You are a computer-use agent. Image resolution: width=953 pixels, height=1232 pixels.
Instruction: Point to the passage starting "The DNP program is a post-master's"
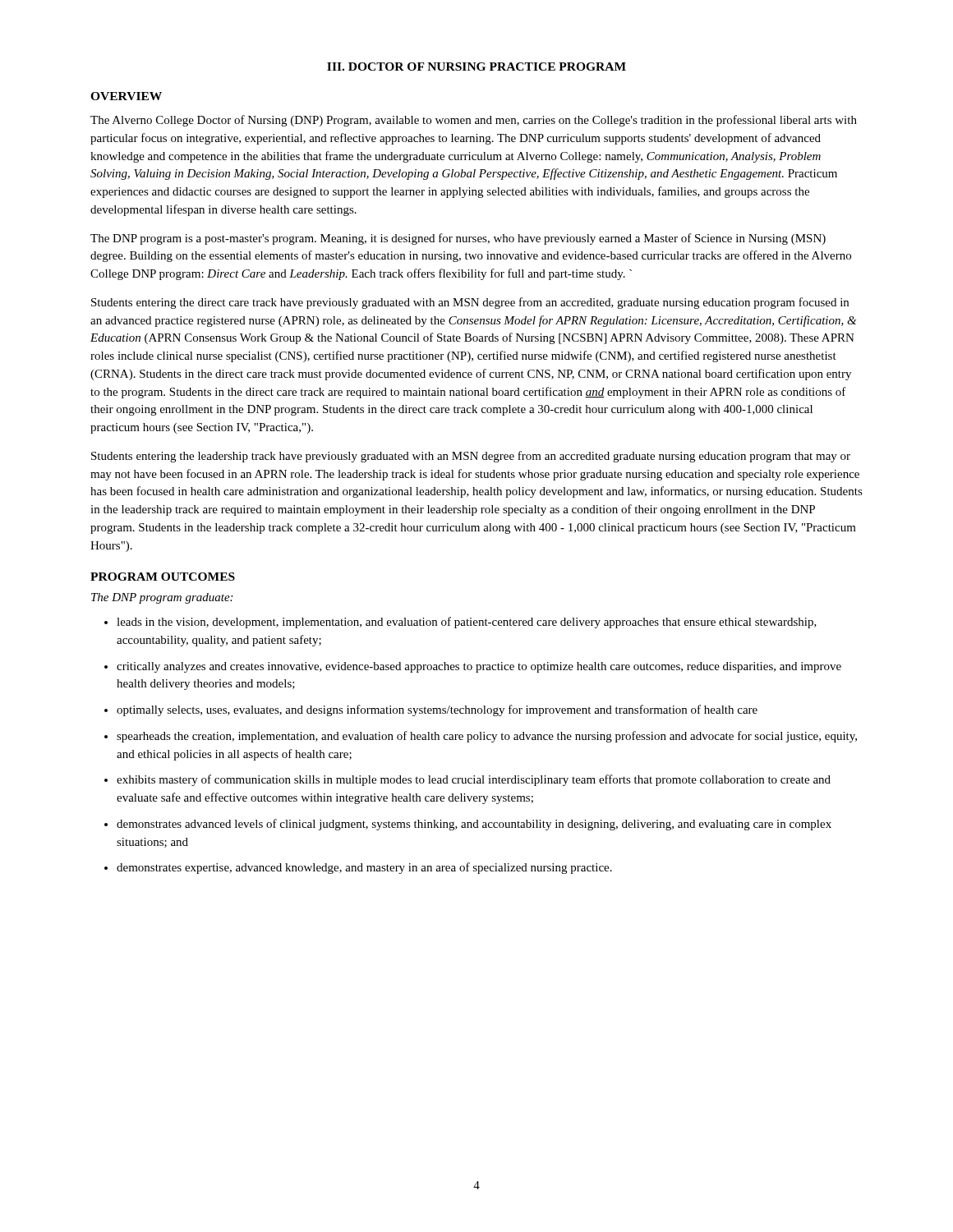pos(471,256)
